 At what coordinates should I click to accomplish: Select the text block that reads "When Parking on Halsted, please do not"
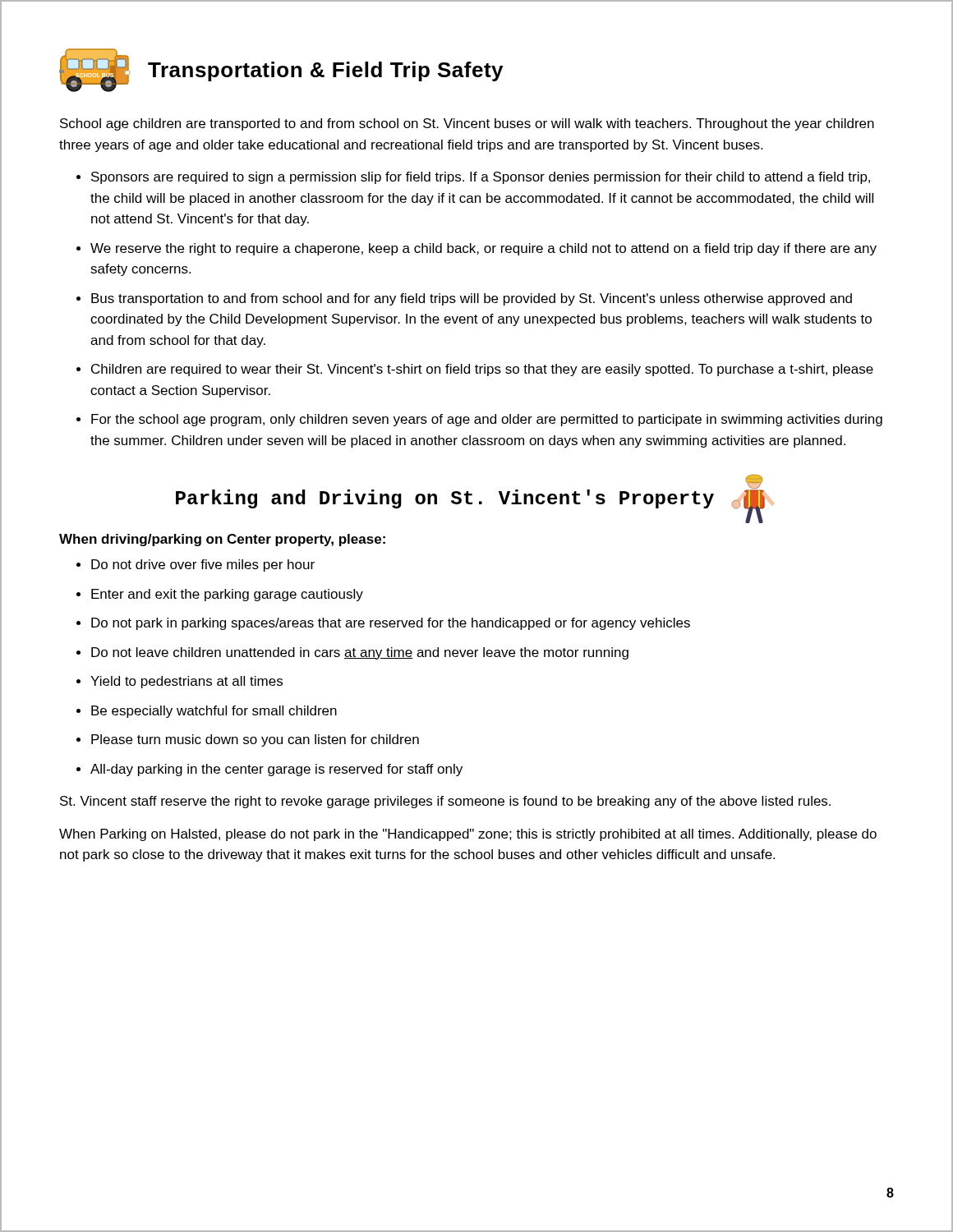468,844
